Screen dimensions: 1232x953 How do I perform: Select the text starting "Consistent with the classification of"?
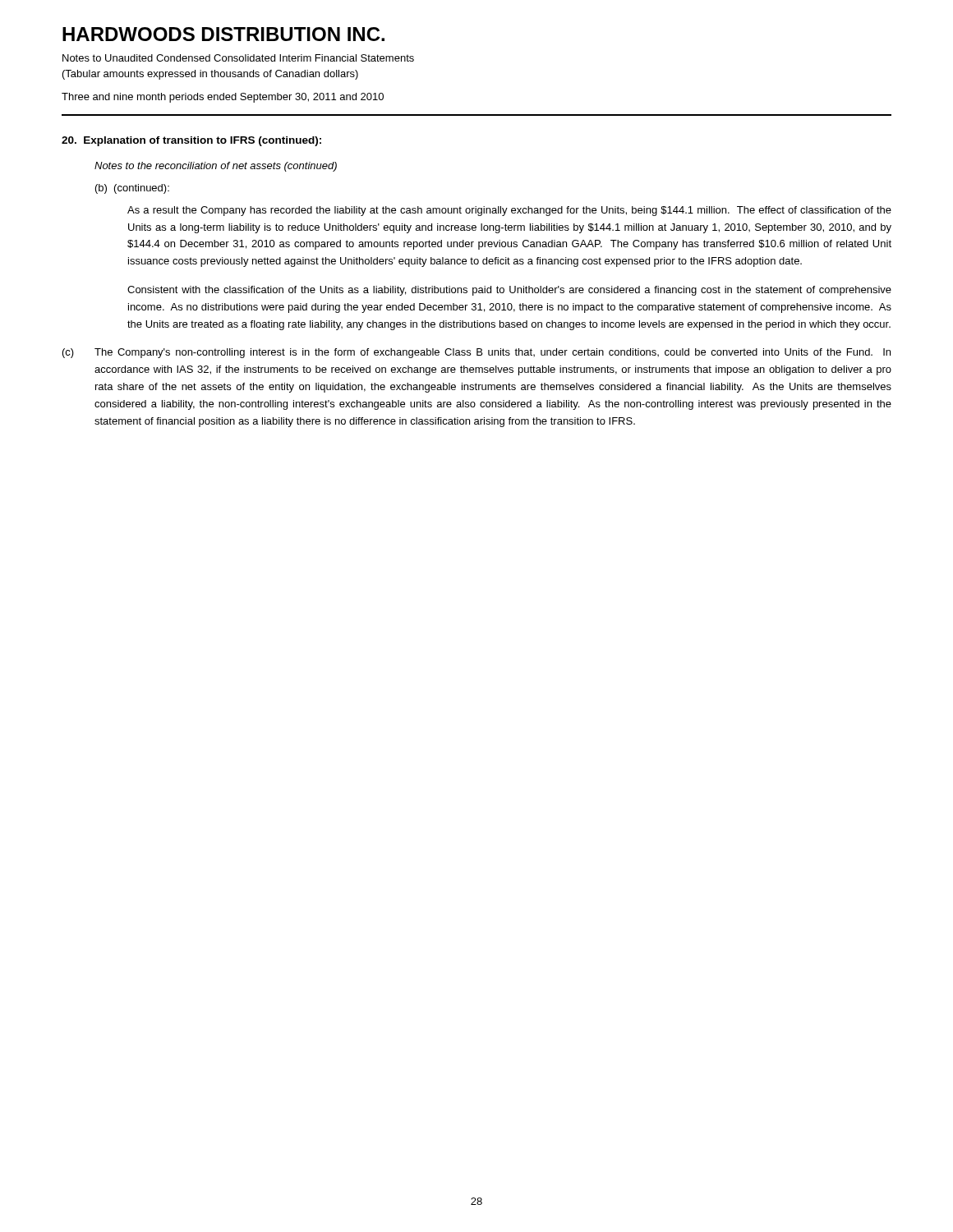(509, 307)
